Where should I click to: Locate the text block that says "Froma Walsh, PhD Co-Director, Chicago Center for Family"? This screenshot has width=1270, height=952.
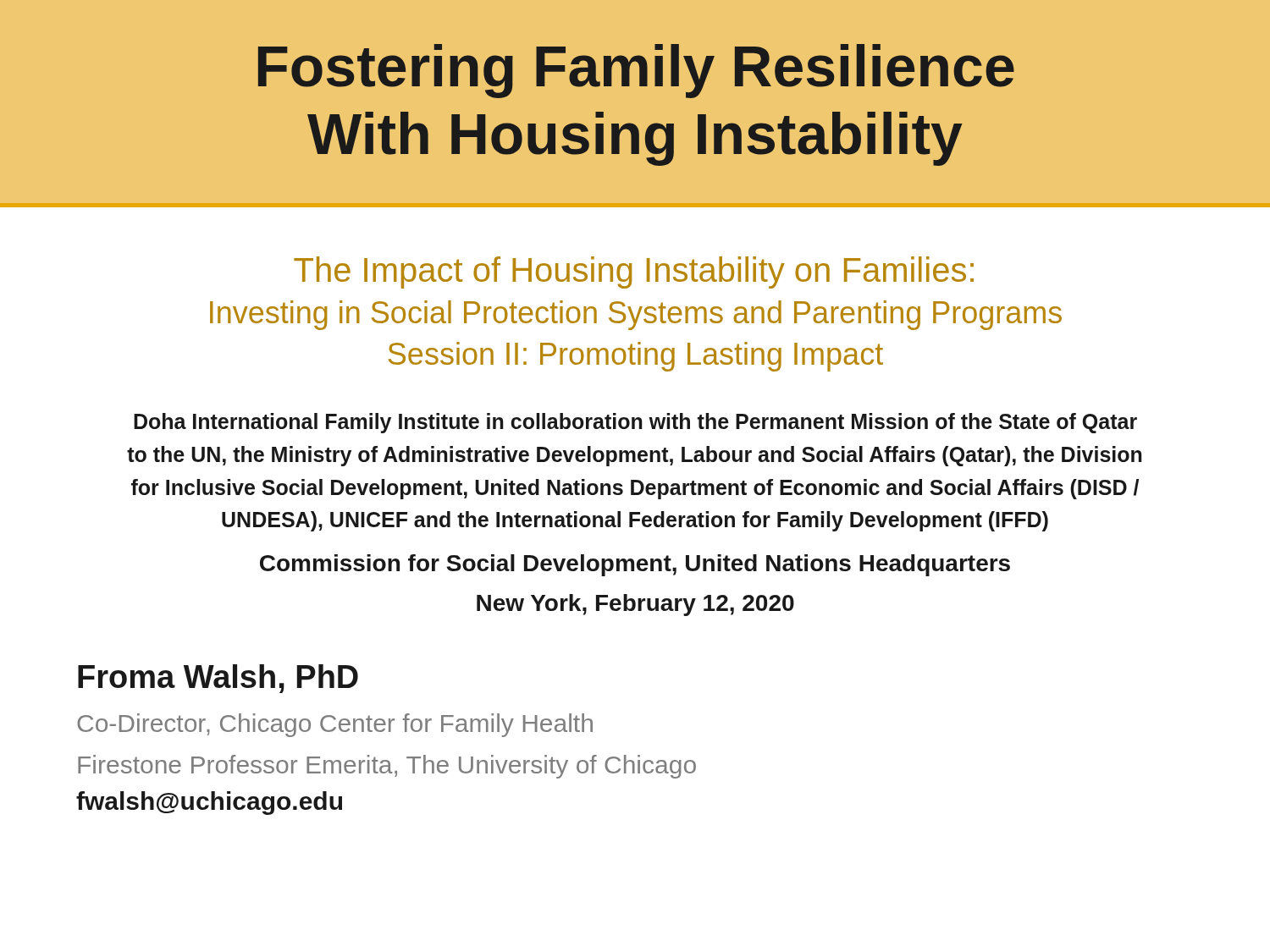coord(218,679)
